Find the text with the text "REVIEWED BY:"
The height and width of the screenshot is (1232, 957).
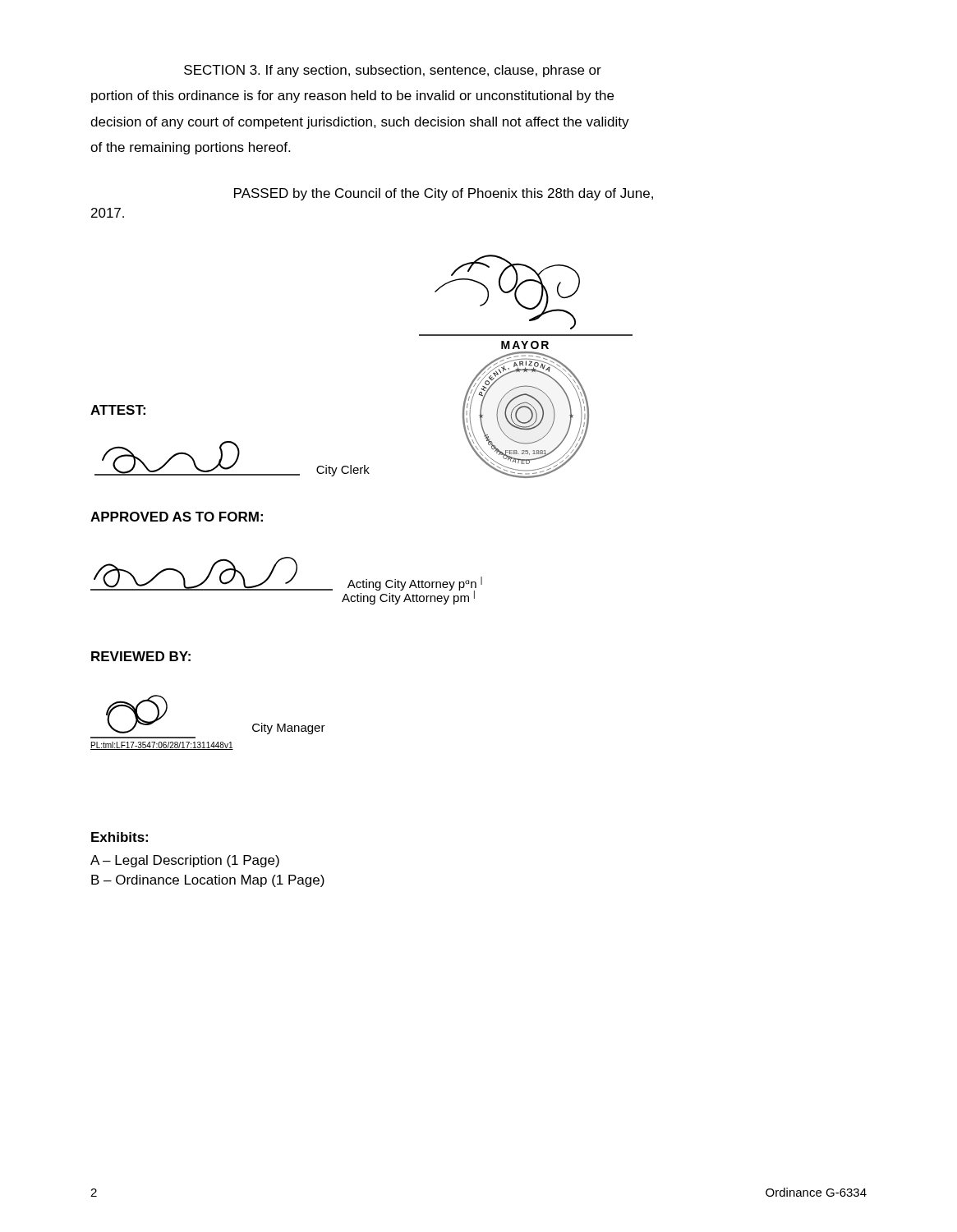pyautogui.click(x=141, y=657)
